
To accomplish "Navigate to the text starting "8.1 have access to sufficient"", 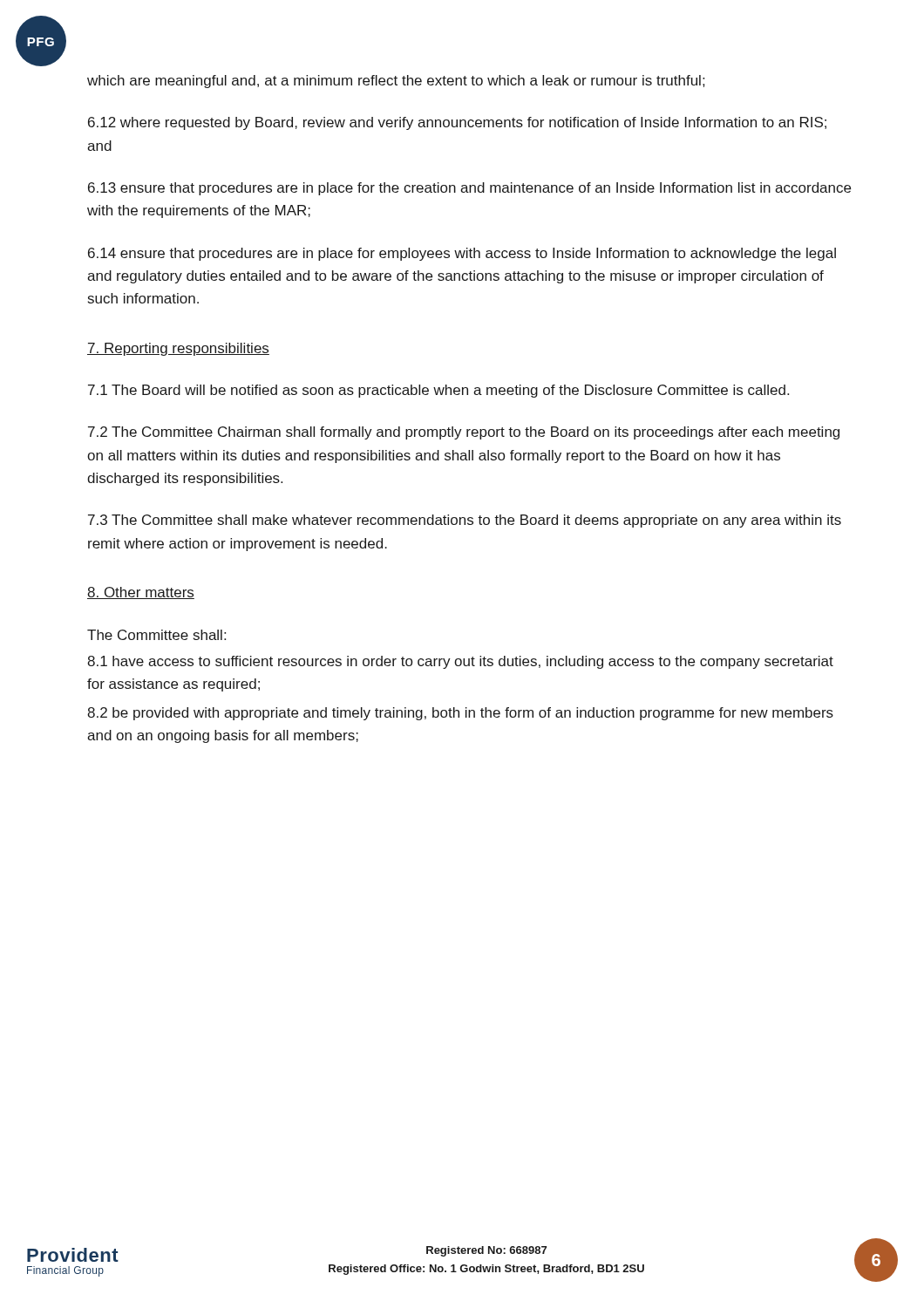I will pyautogui.click(x=460, y=673).
